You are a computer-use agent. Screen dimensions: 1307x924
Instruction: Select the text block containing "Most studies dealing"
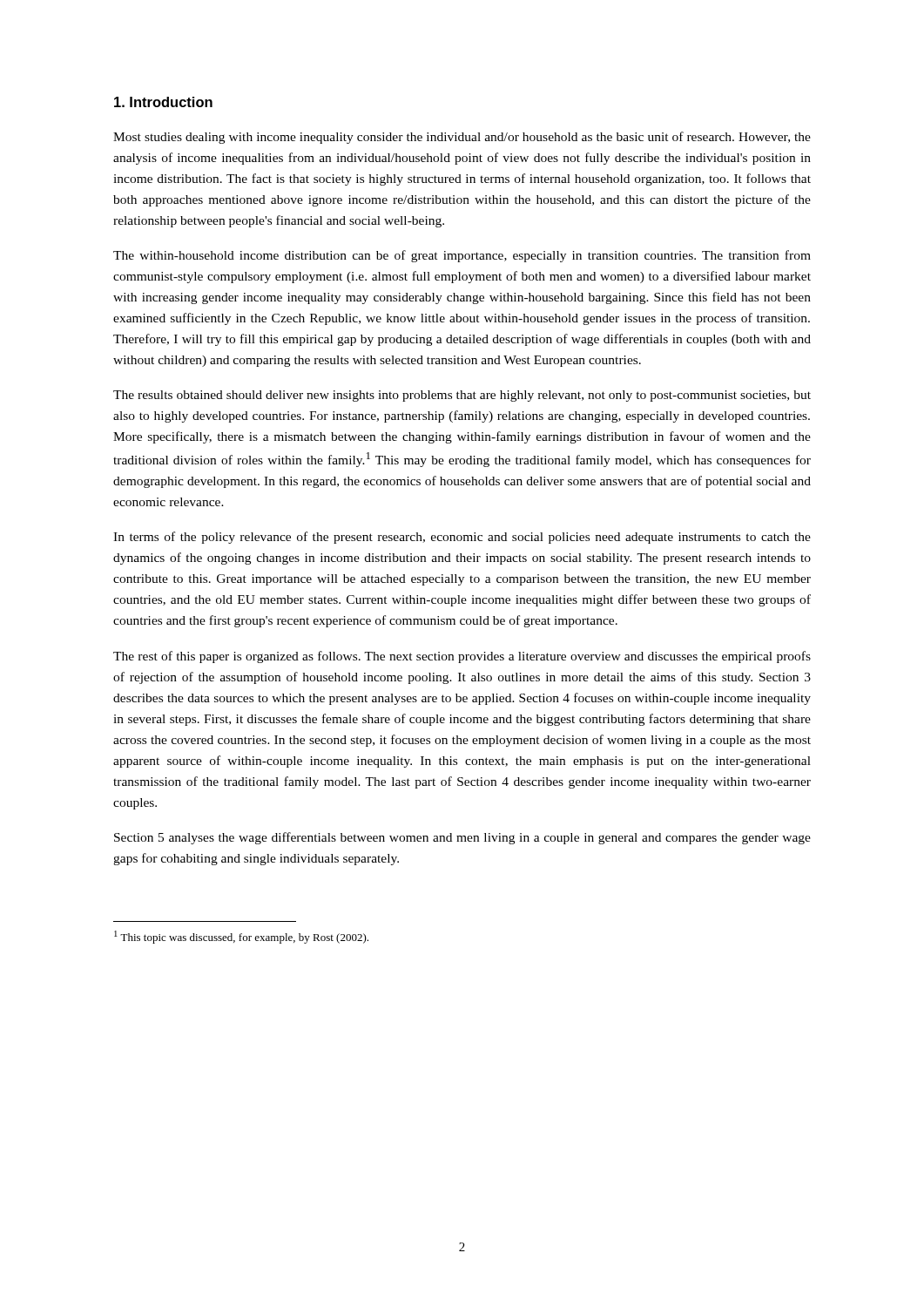[462, 178]
